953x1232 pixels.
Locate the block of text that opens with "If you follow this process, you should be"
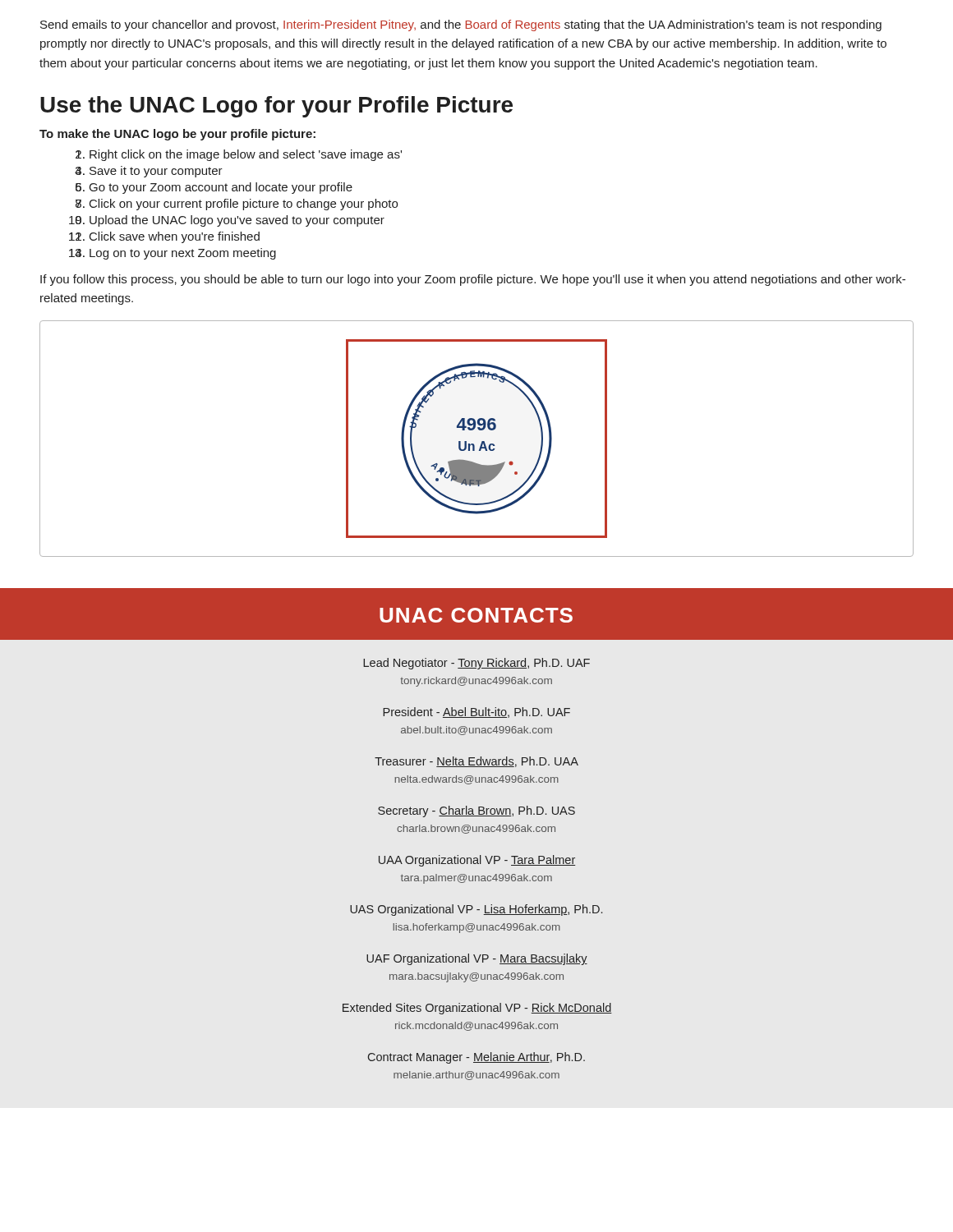(x=473, y=288)
